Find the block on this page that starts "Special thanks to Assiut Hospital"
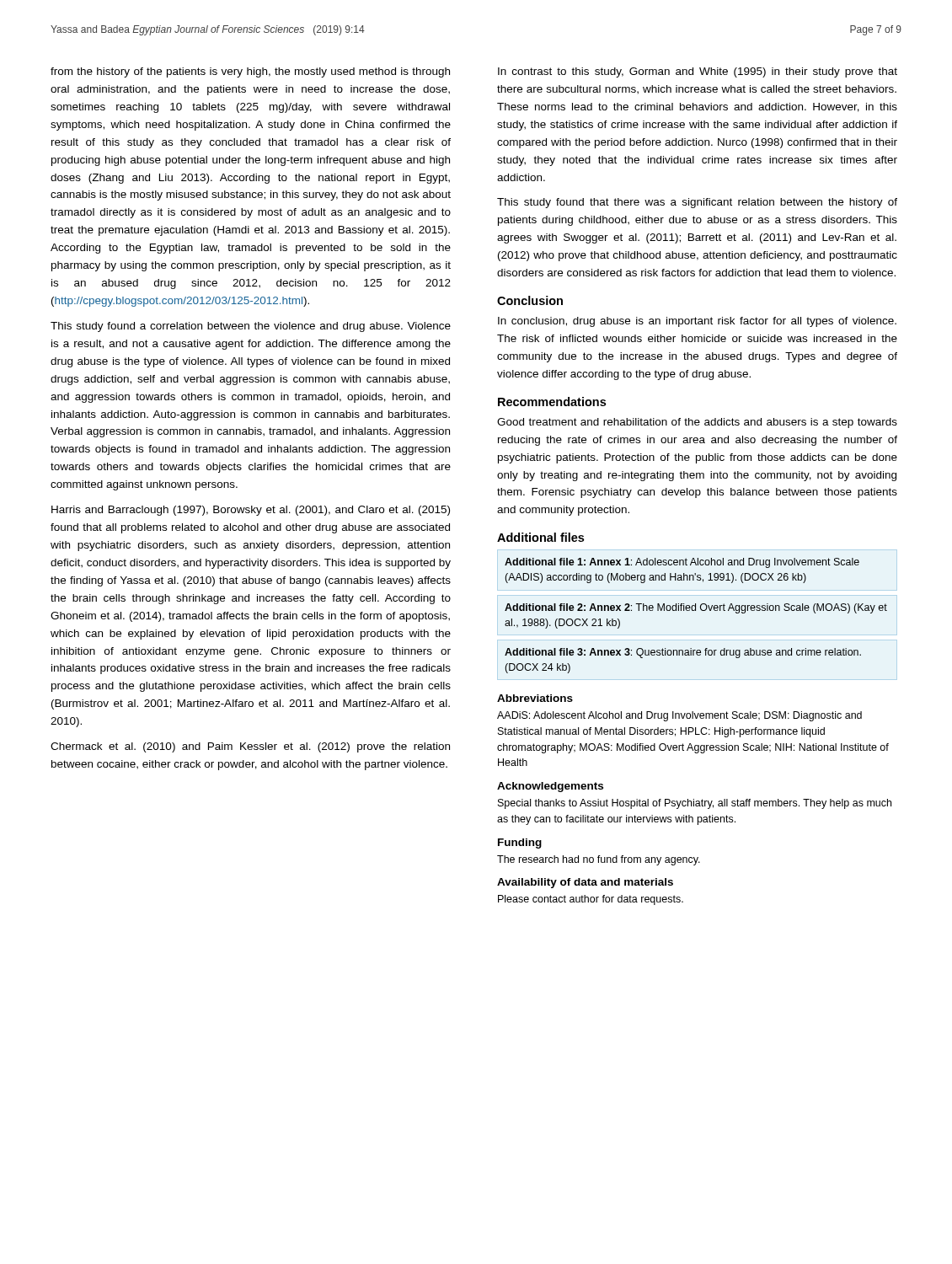 pyautogui.click(x=695, y=811)
